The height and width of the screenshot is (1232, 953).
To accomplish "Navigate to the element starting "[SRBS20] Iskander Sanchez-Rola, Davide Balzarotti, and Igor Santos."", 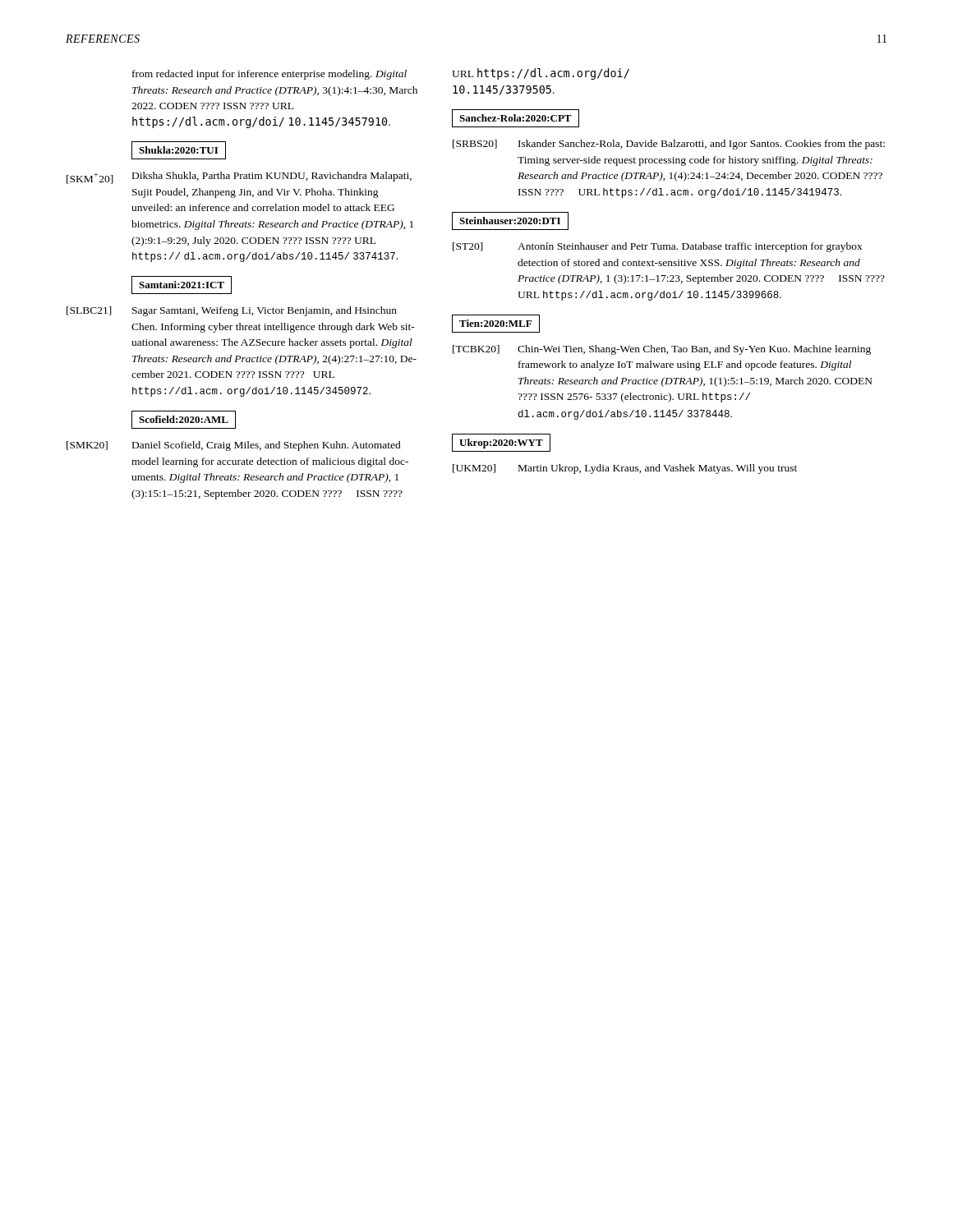I will click(x=670, y=168).
